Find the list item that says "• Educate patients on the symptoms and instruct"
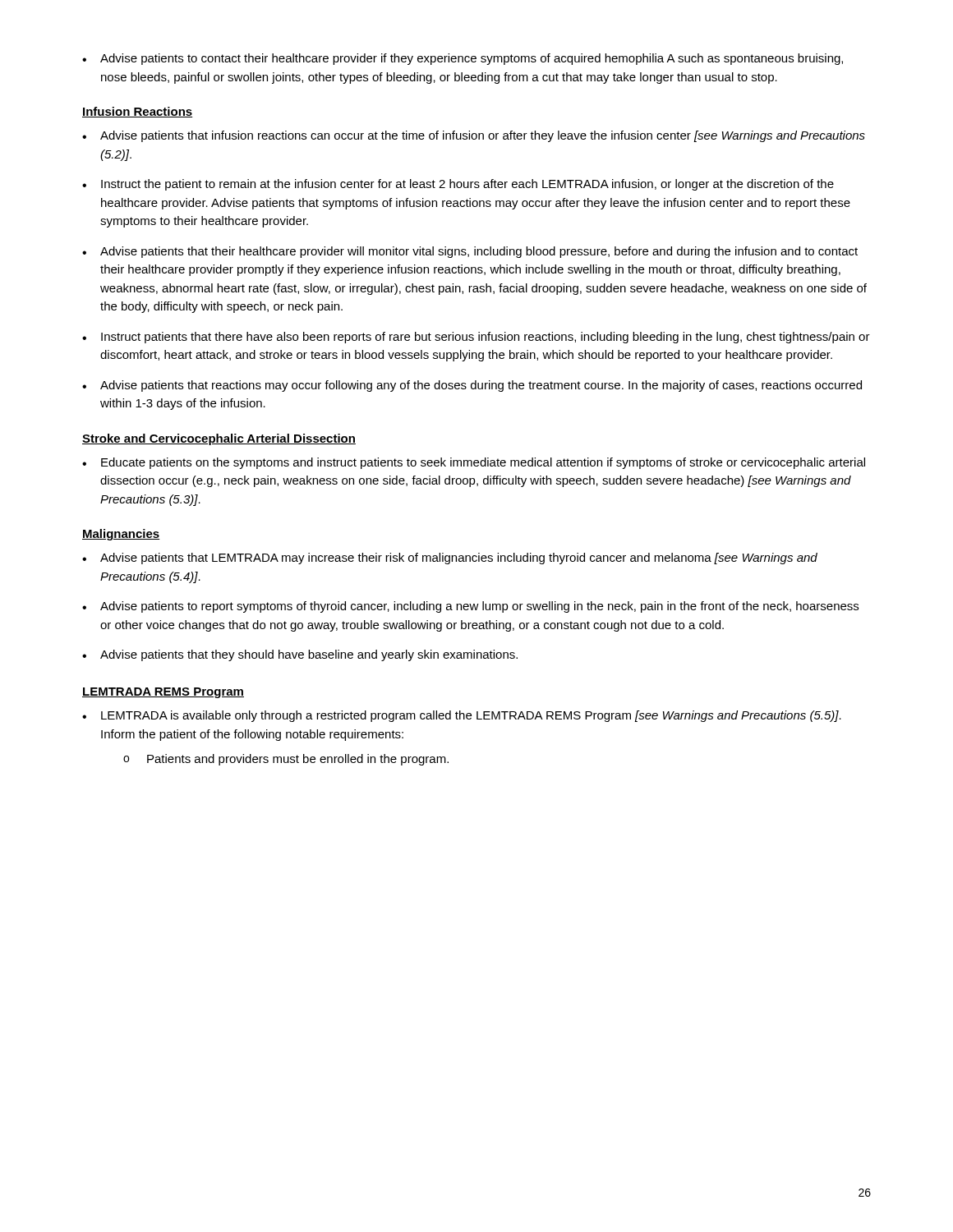This screenshot has height=1232, width=953. 476,481
